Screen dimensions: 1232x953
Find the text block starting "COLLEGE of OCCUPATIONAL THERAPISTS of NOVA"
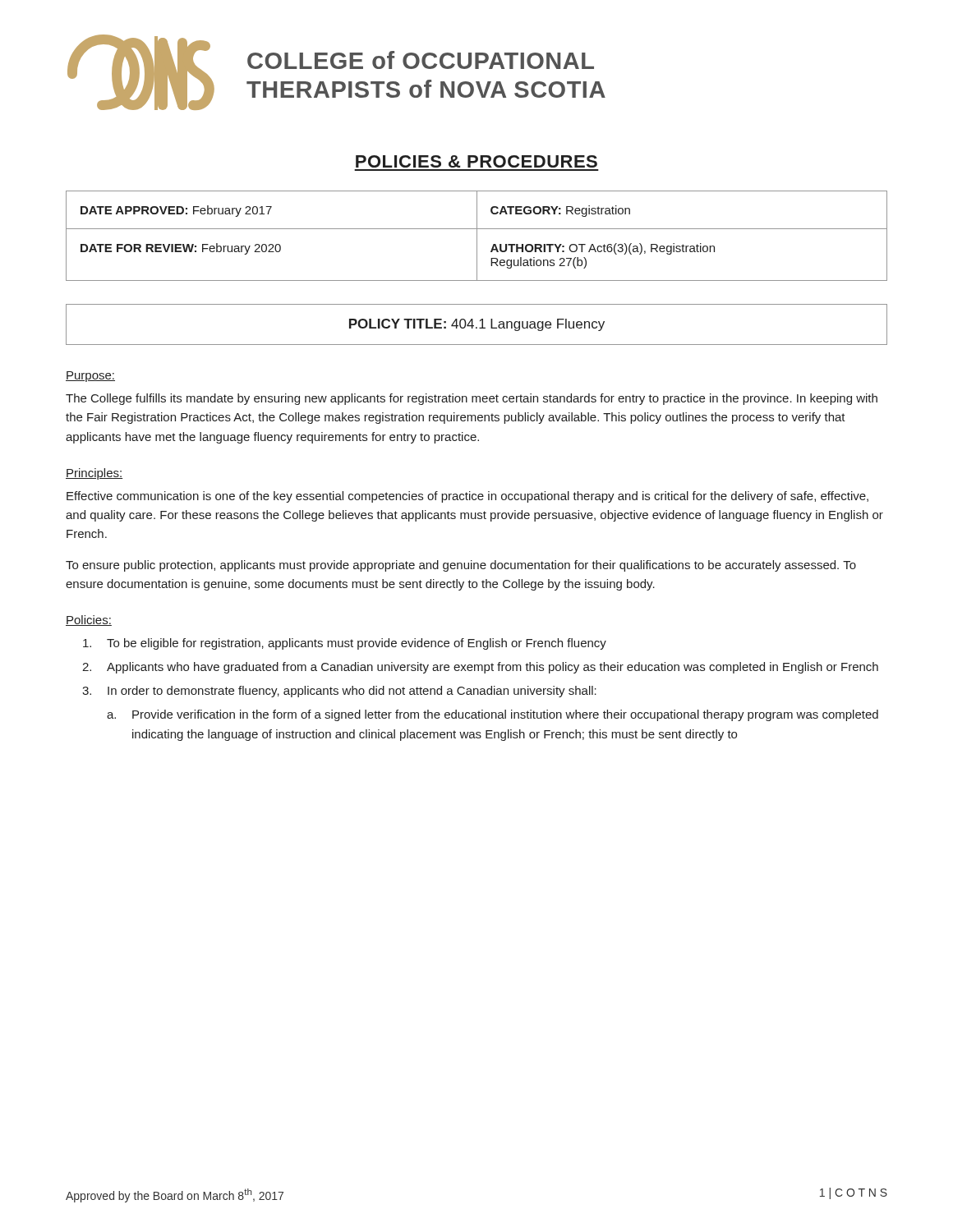(x=426, y=76)
